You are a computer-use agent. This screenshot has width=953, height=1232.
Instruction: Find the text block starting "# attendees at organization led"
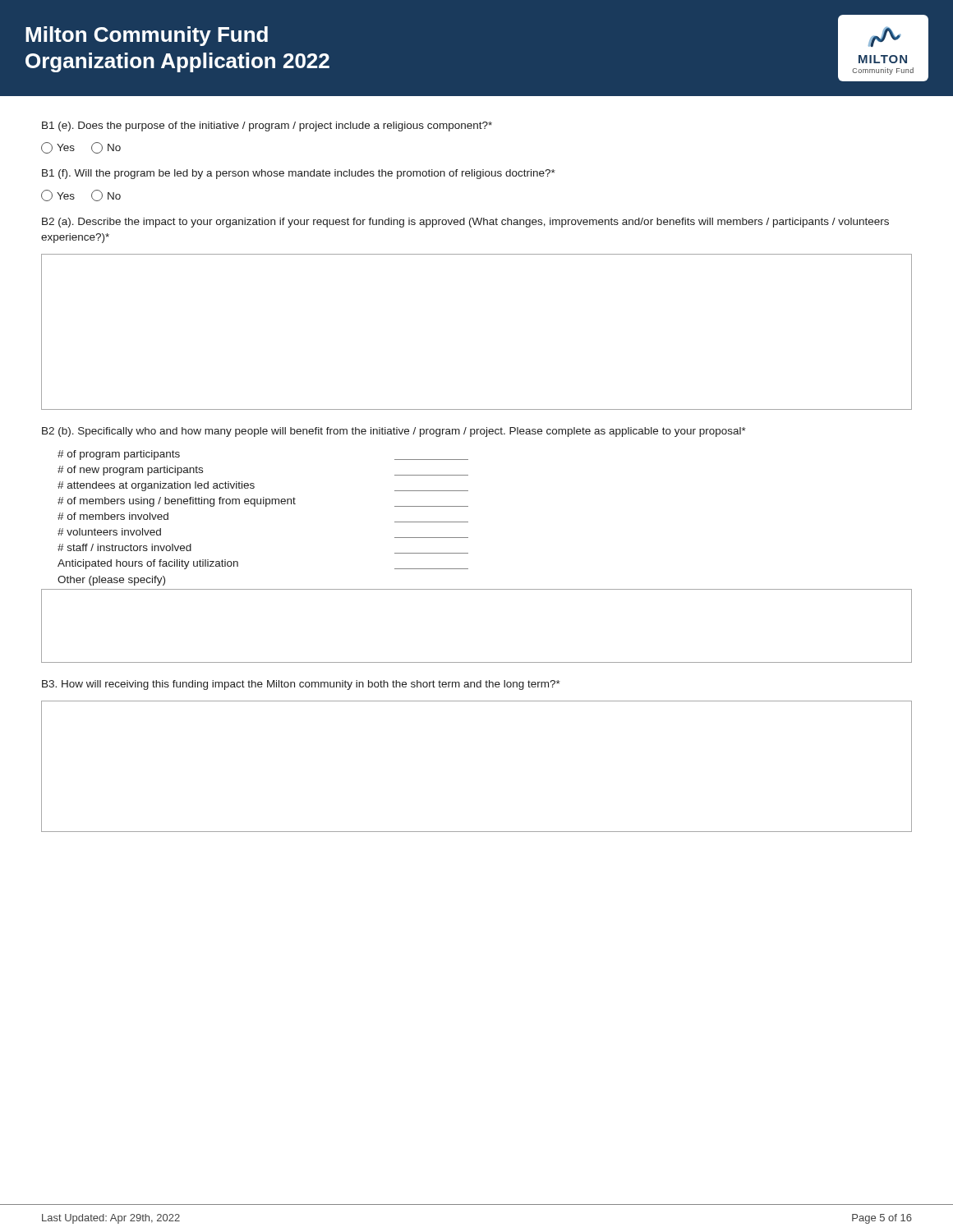point(263,485)
